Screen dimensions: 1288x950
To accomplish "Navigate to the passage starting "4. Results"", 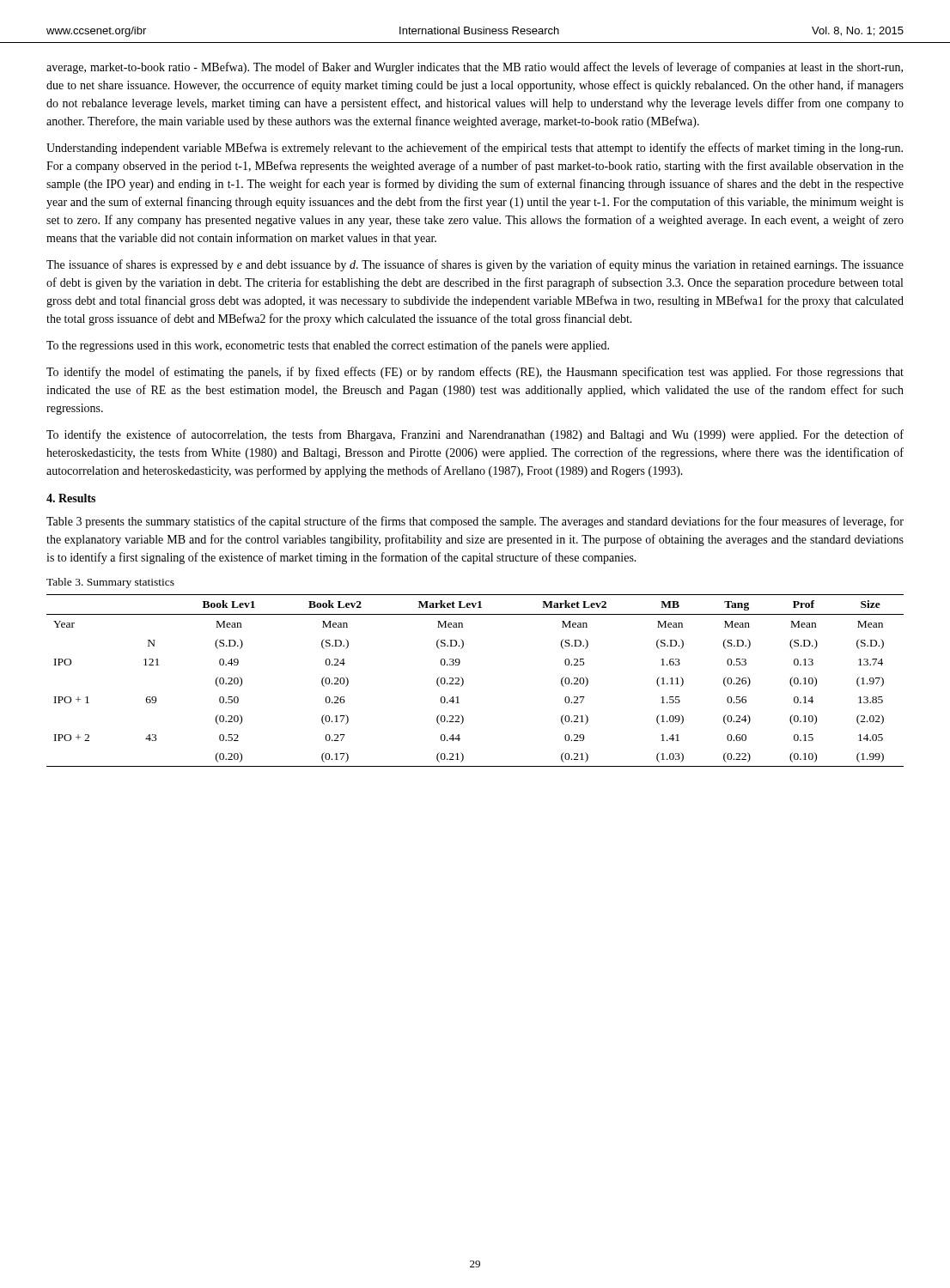I will (x=71, y=498).
